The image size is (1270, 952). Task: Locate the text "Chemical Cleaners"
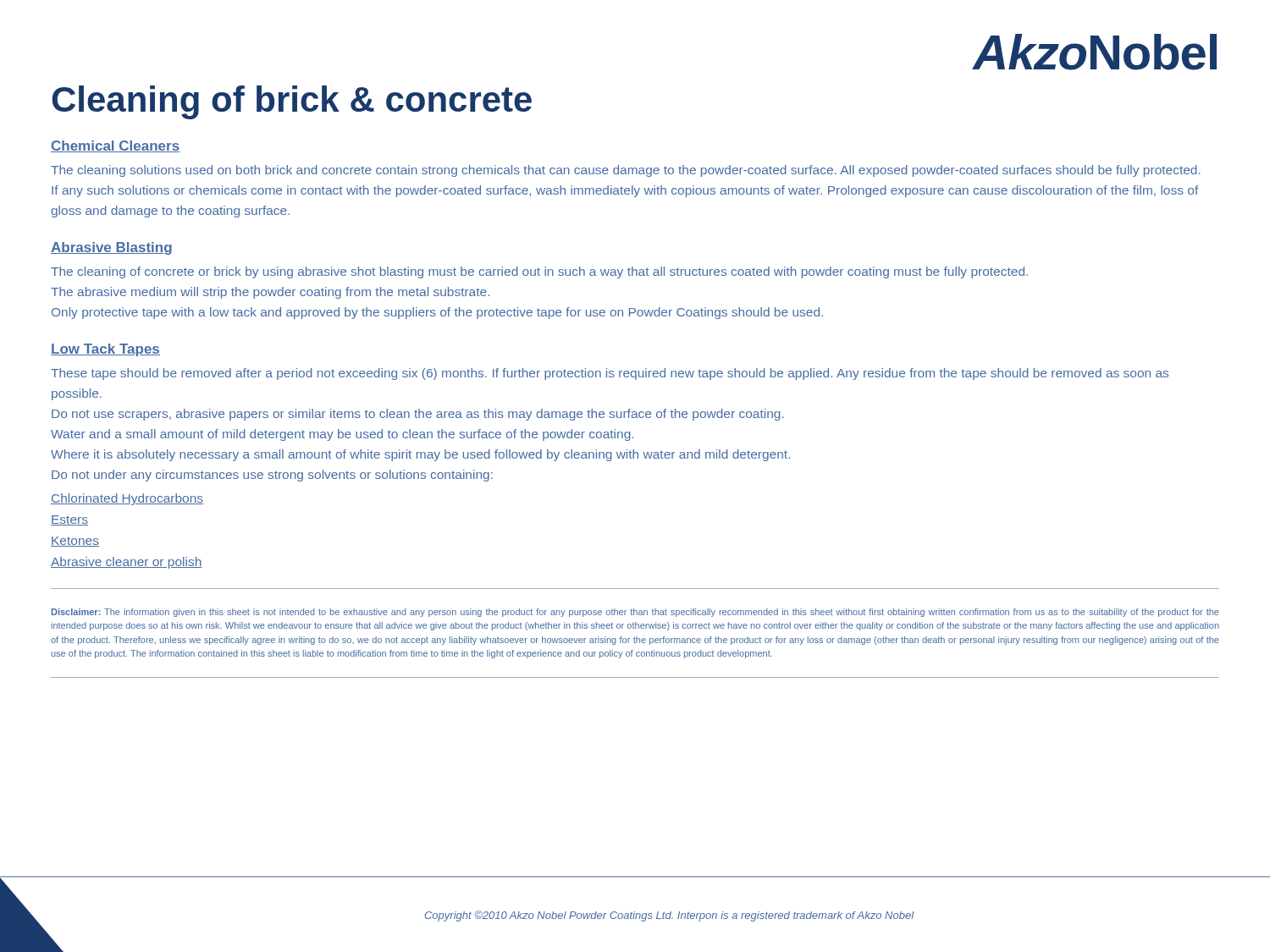[x=115, y=146]
